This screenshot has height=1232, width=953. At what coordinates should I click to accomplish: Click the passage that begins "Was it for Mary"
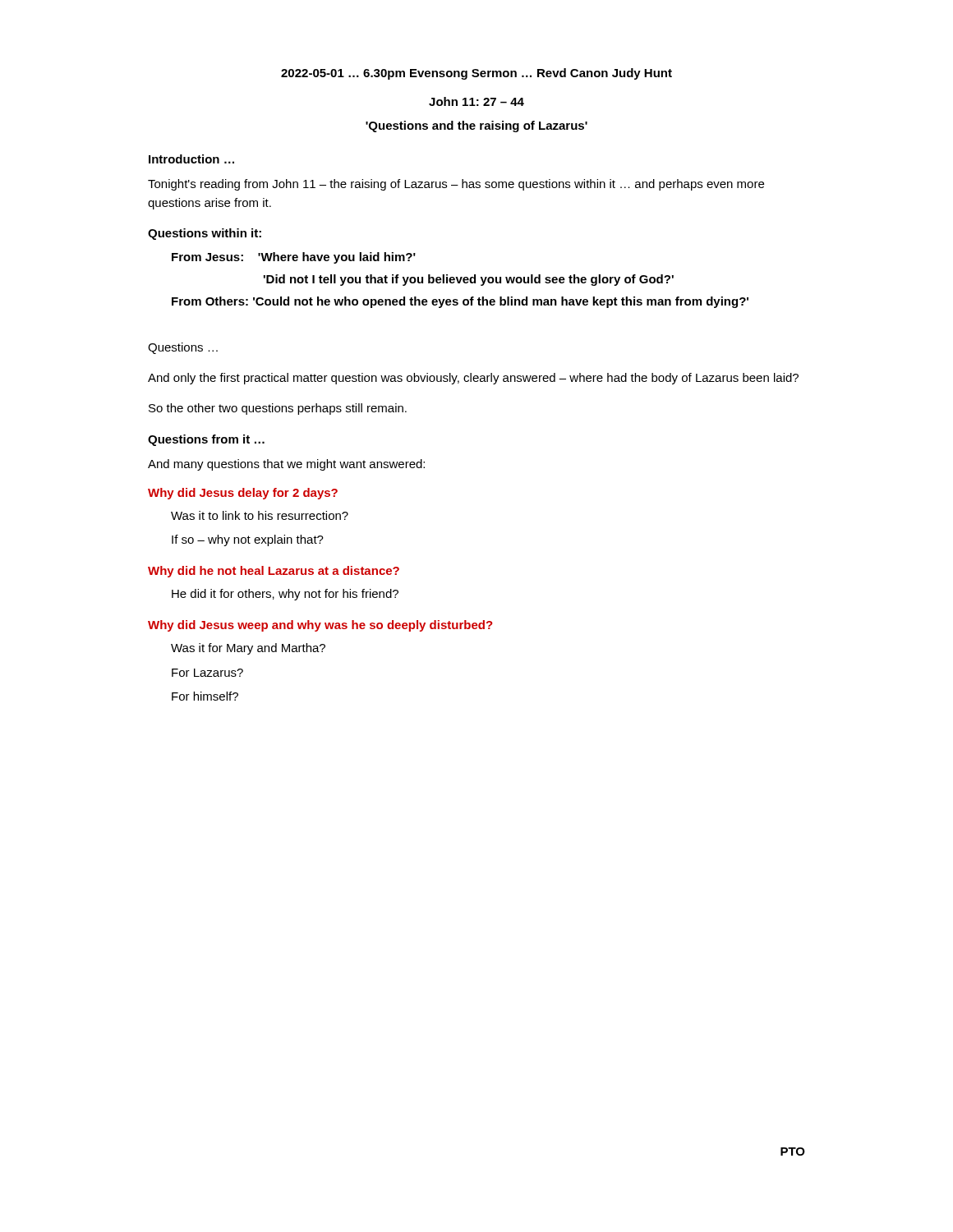248,648
